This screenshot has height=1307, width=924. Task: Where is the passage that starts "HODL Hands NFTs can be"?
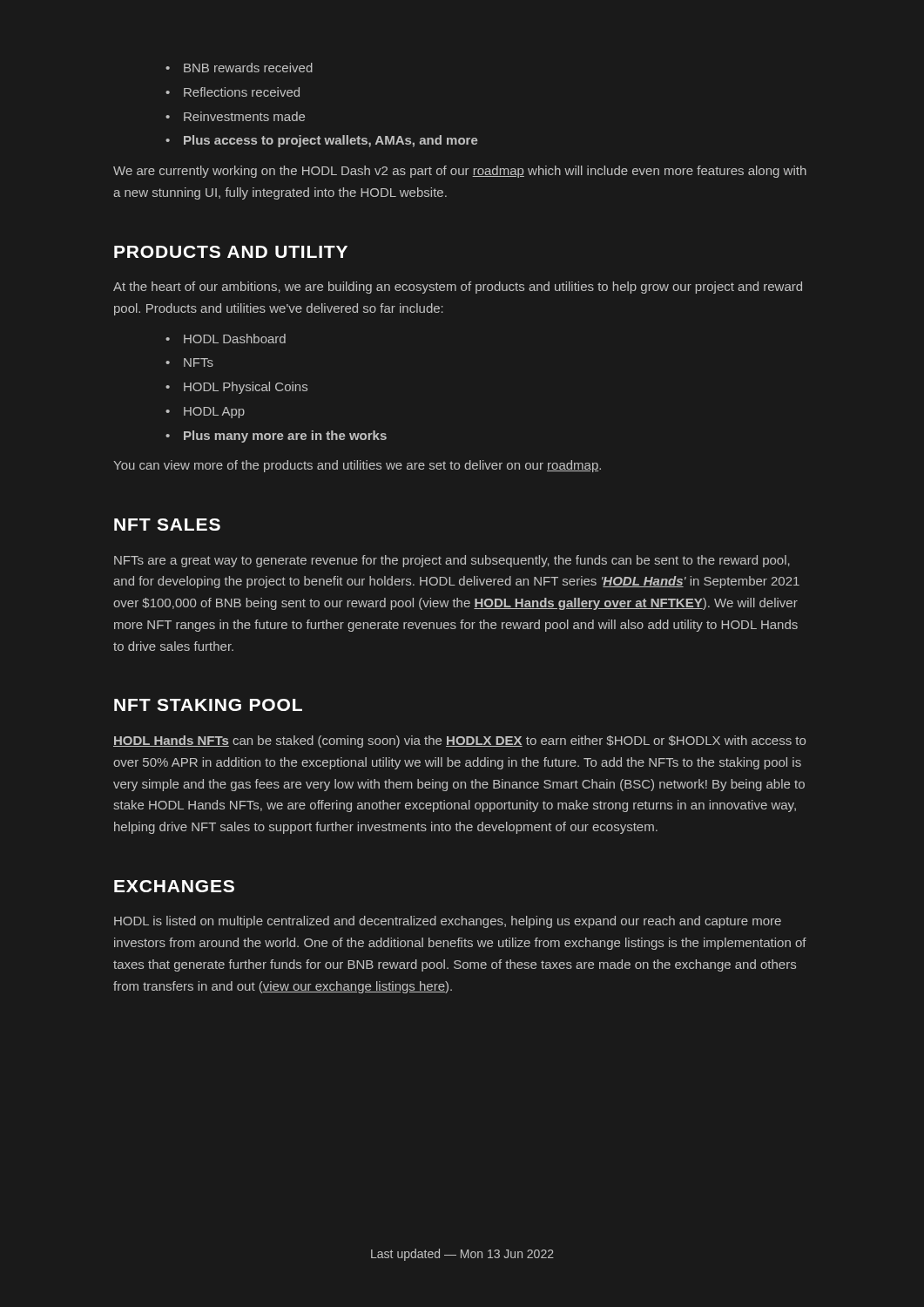460,783
